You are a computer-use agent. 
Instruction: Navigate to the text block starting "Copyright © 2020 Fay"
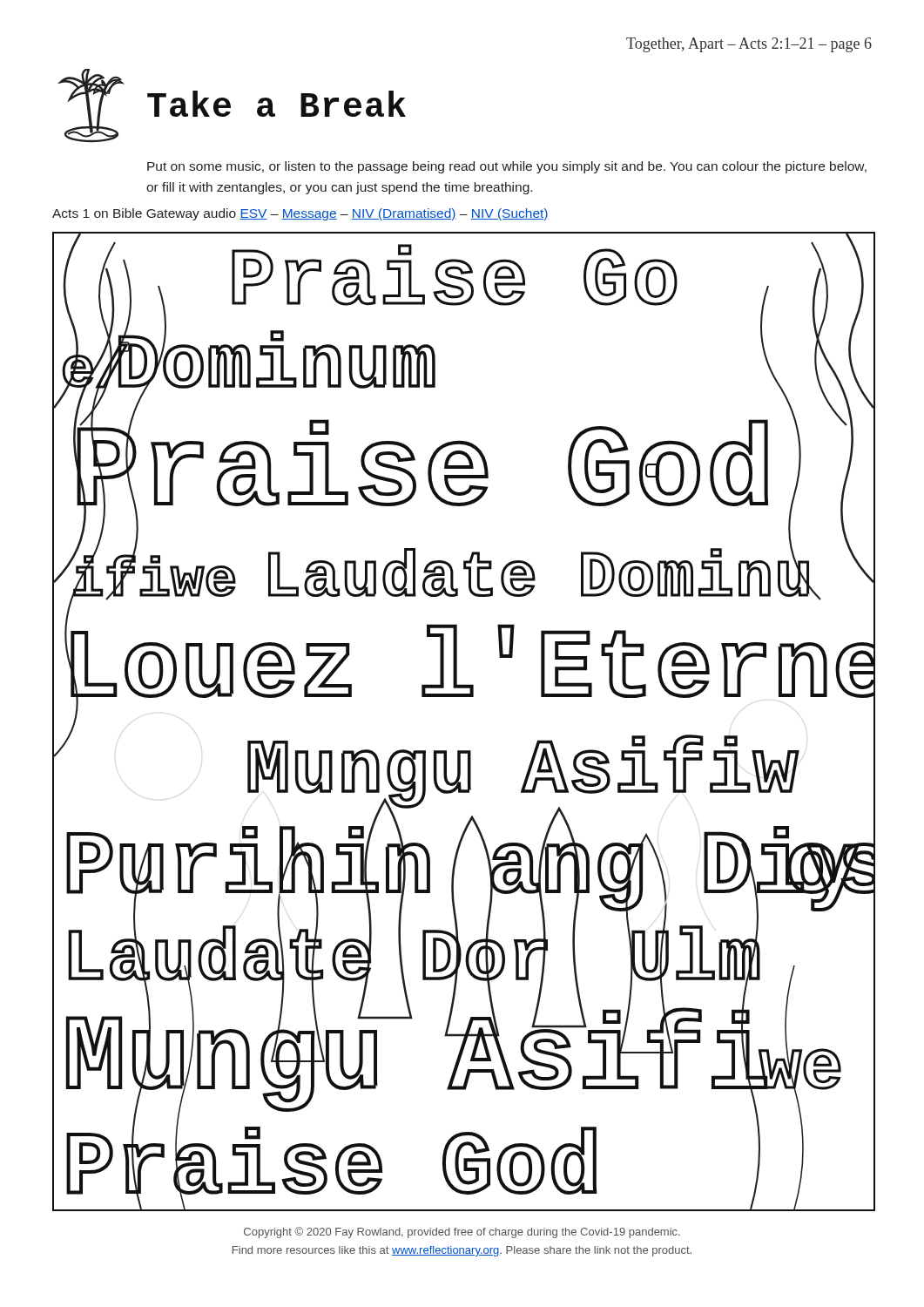[462, 1241]
